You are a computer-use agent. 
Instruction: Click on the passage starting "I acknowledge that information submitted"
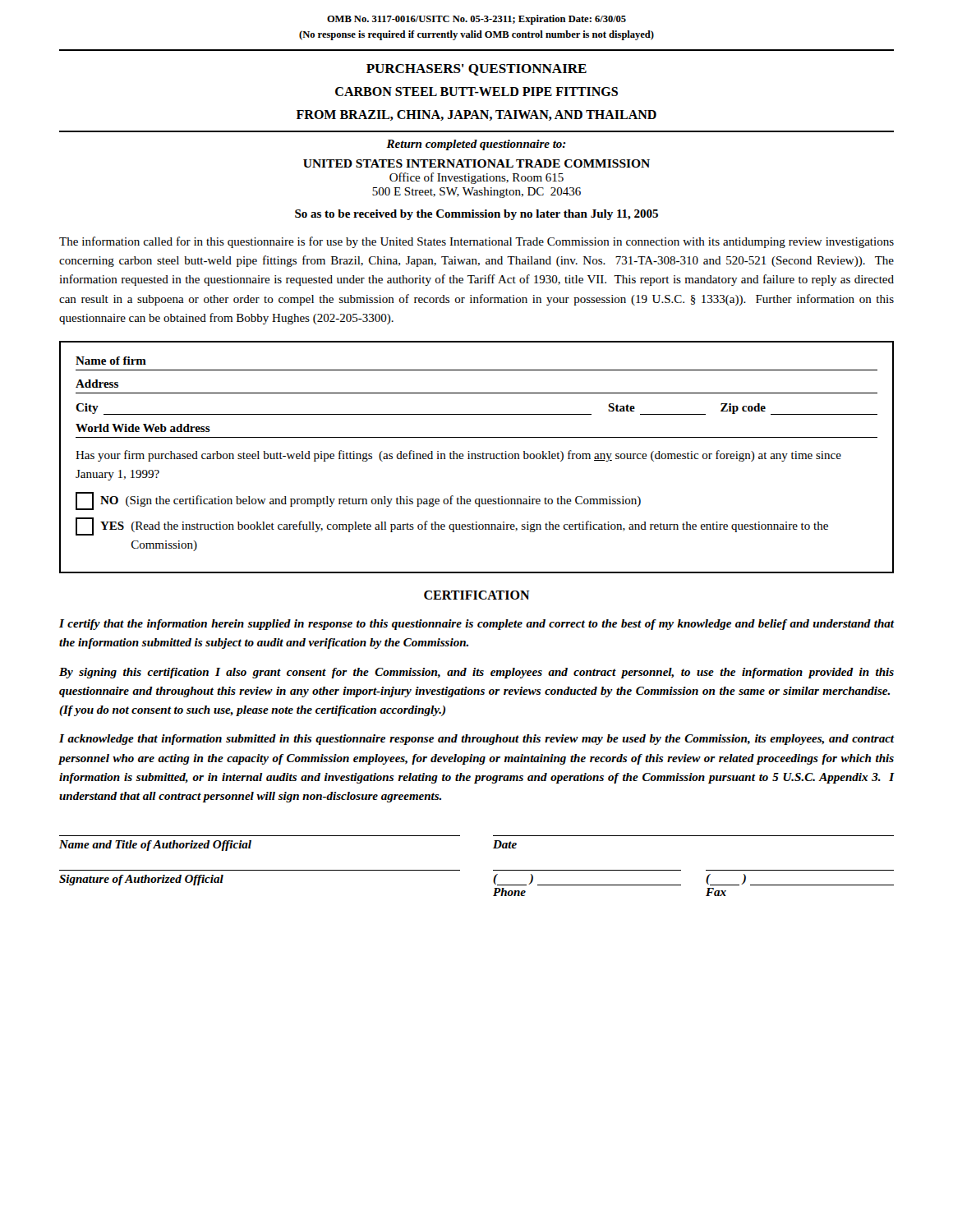(476, 767)
